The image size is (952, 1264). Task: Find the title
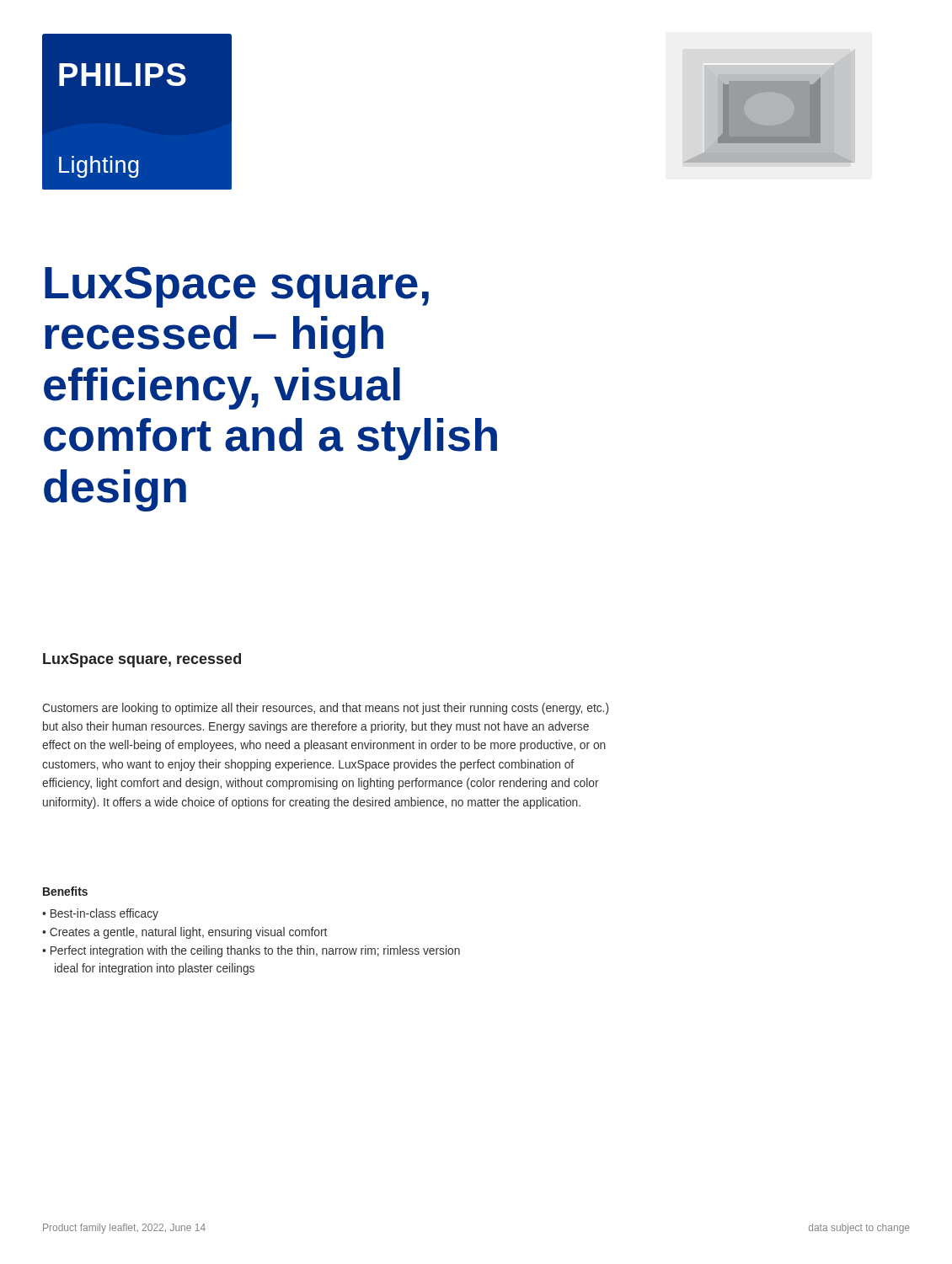click(x=345, y=384)
